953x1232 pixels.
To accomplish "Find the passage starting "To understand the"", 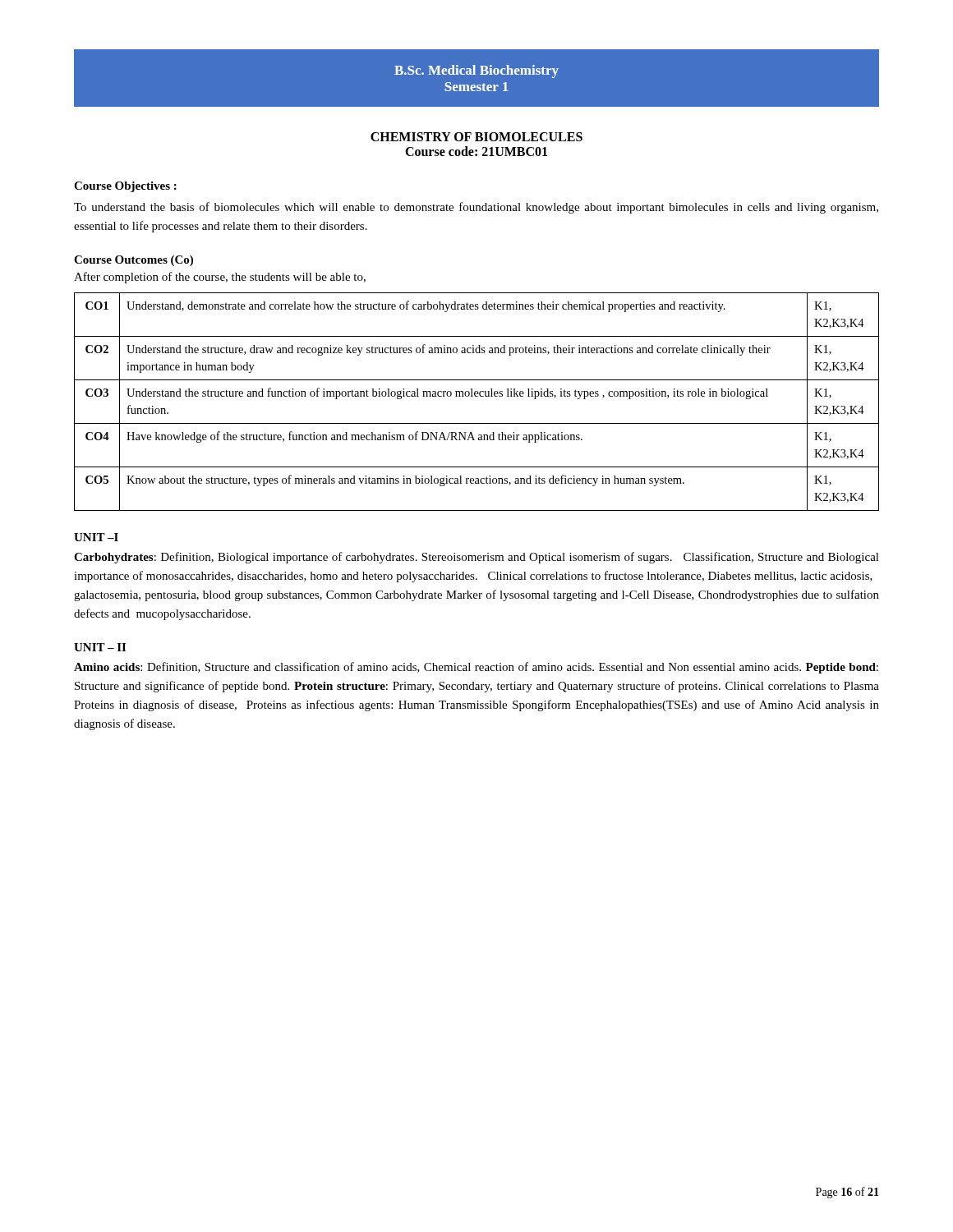I will [x=476, y=217].
